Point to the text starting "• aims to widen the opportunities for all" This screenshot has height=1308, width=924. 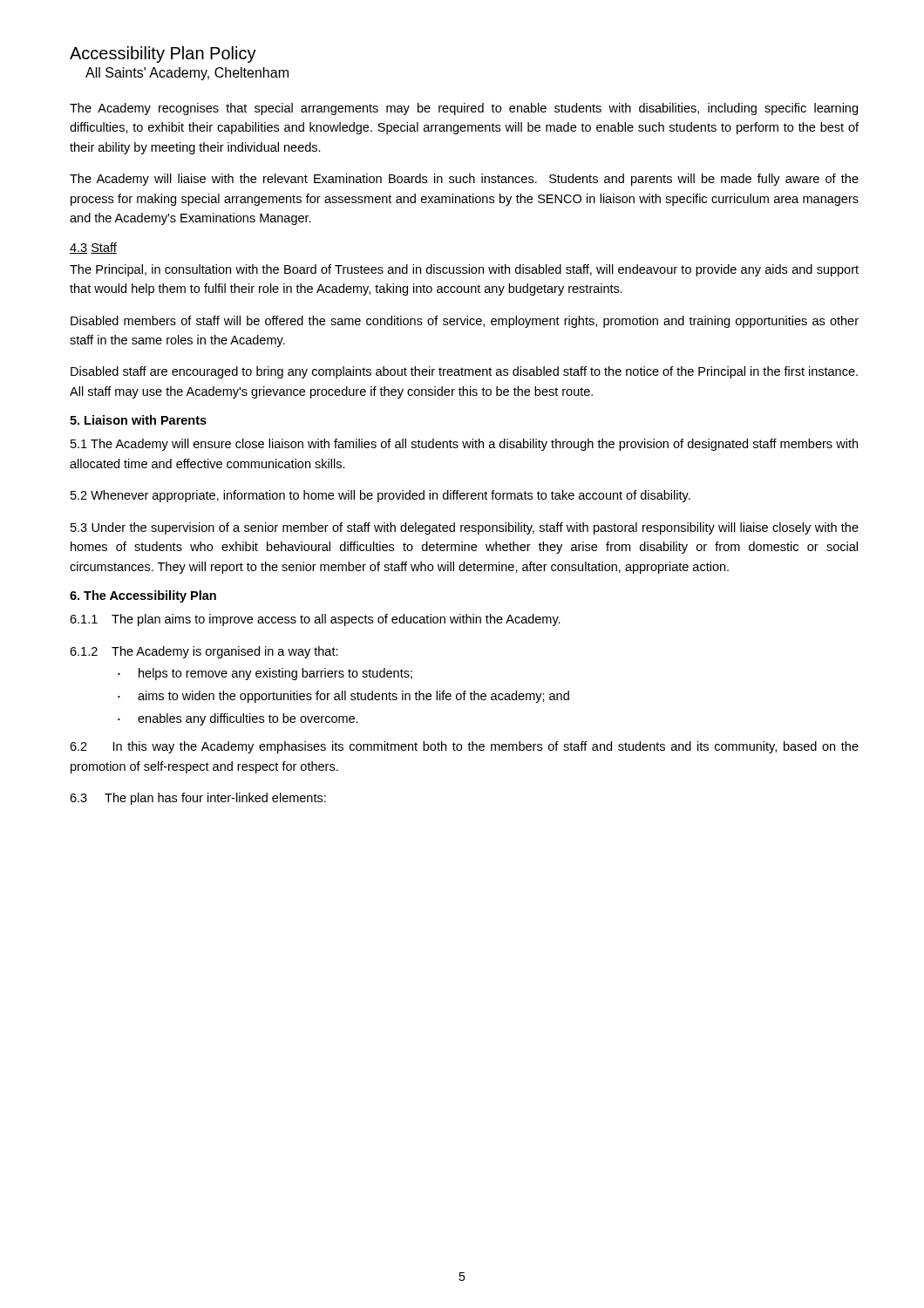pyautogui.click(x=344, y=697)
